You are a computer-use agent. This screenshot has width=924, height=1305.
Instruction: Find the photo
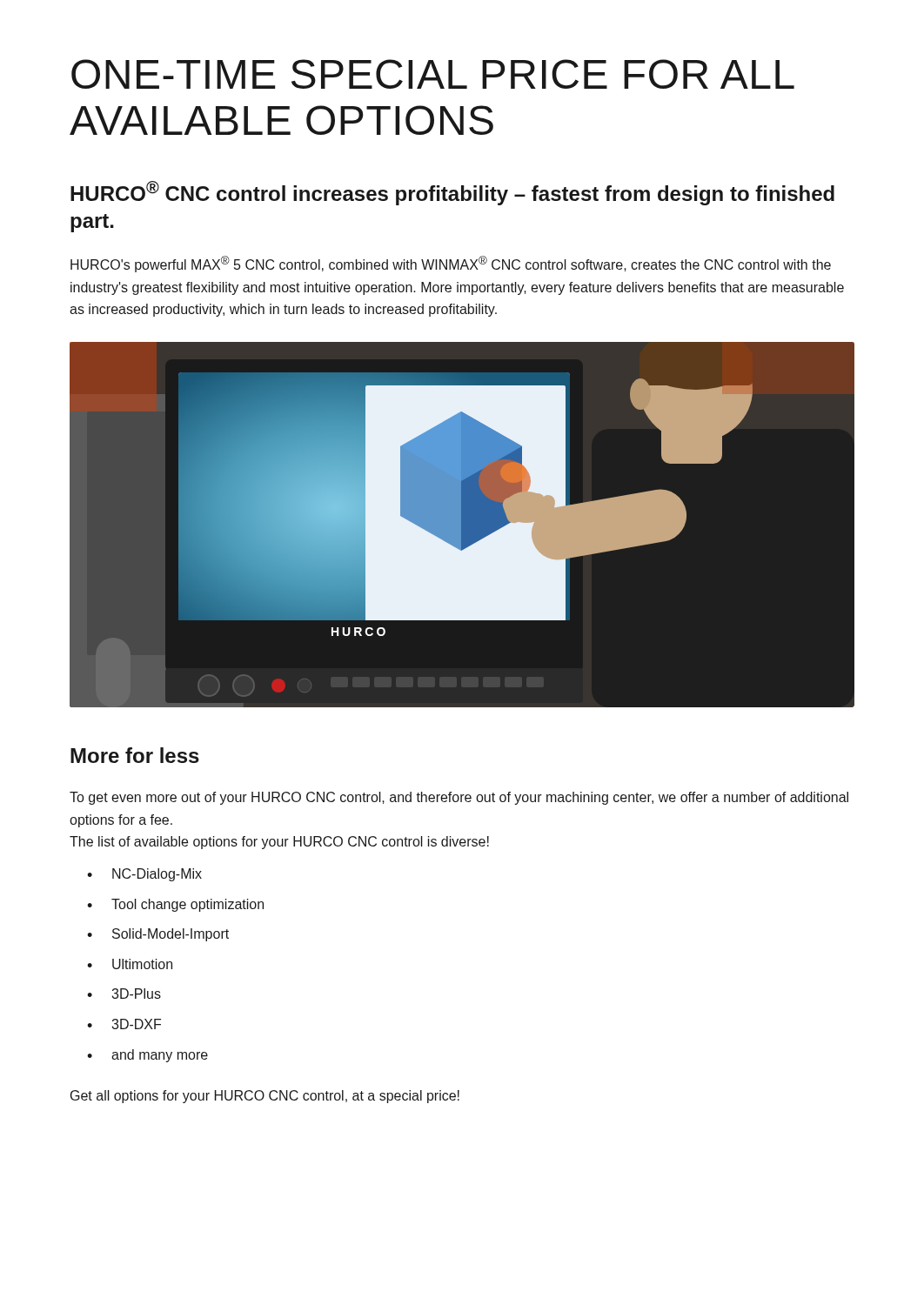[462, 526]
